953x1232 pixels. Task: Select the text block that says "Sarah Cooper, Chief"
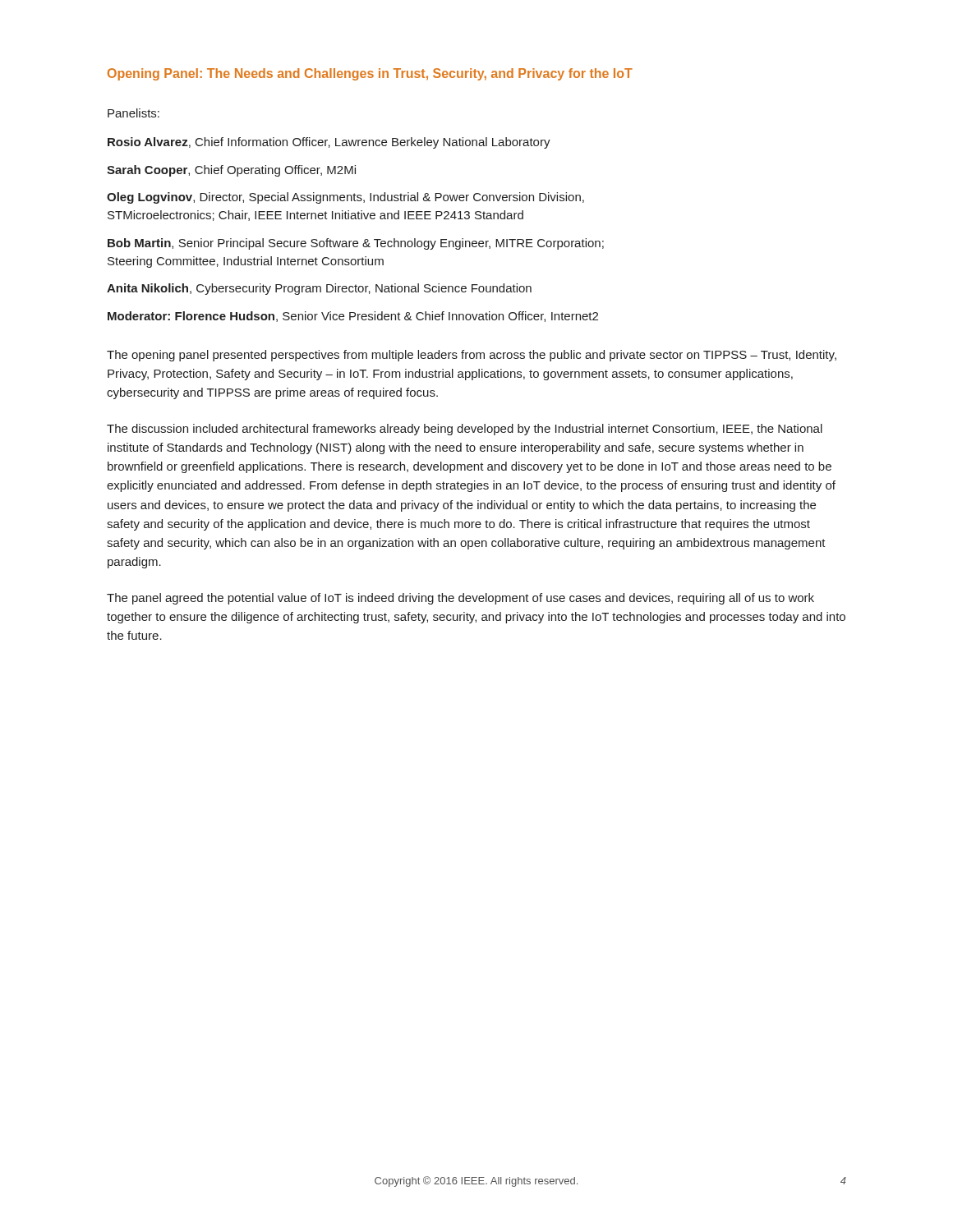tap(232, 169)
